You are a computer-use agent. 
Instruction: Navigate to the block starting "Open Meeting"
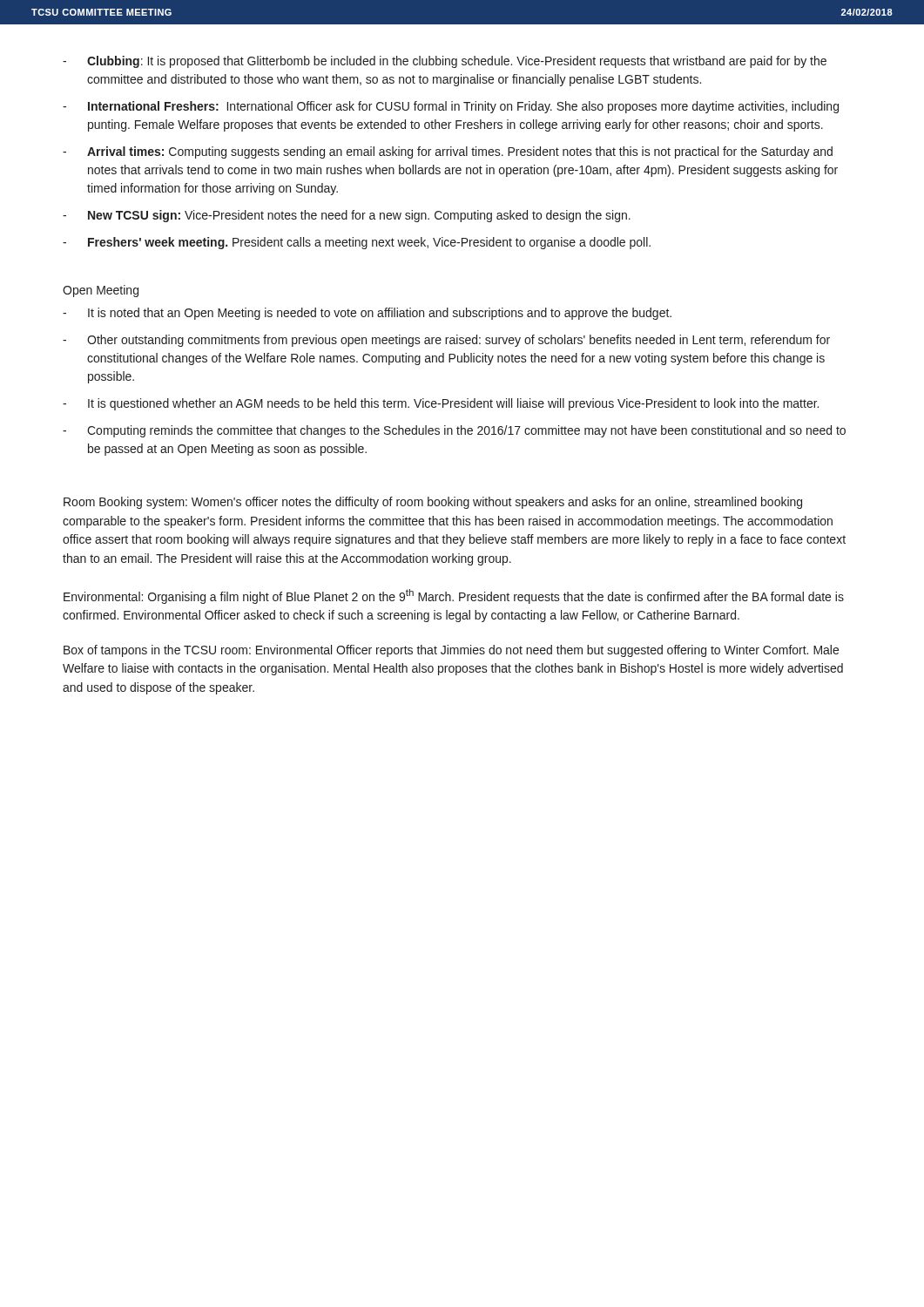(101, 290)
